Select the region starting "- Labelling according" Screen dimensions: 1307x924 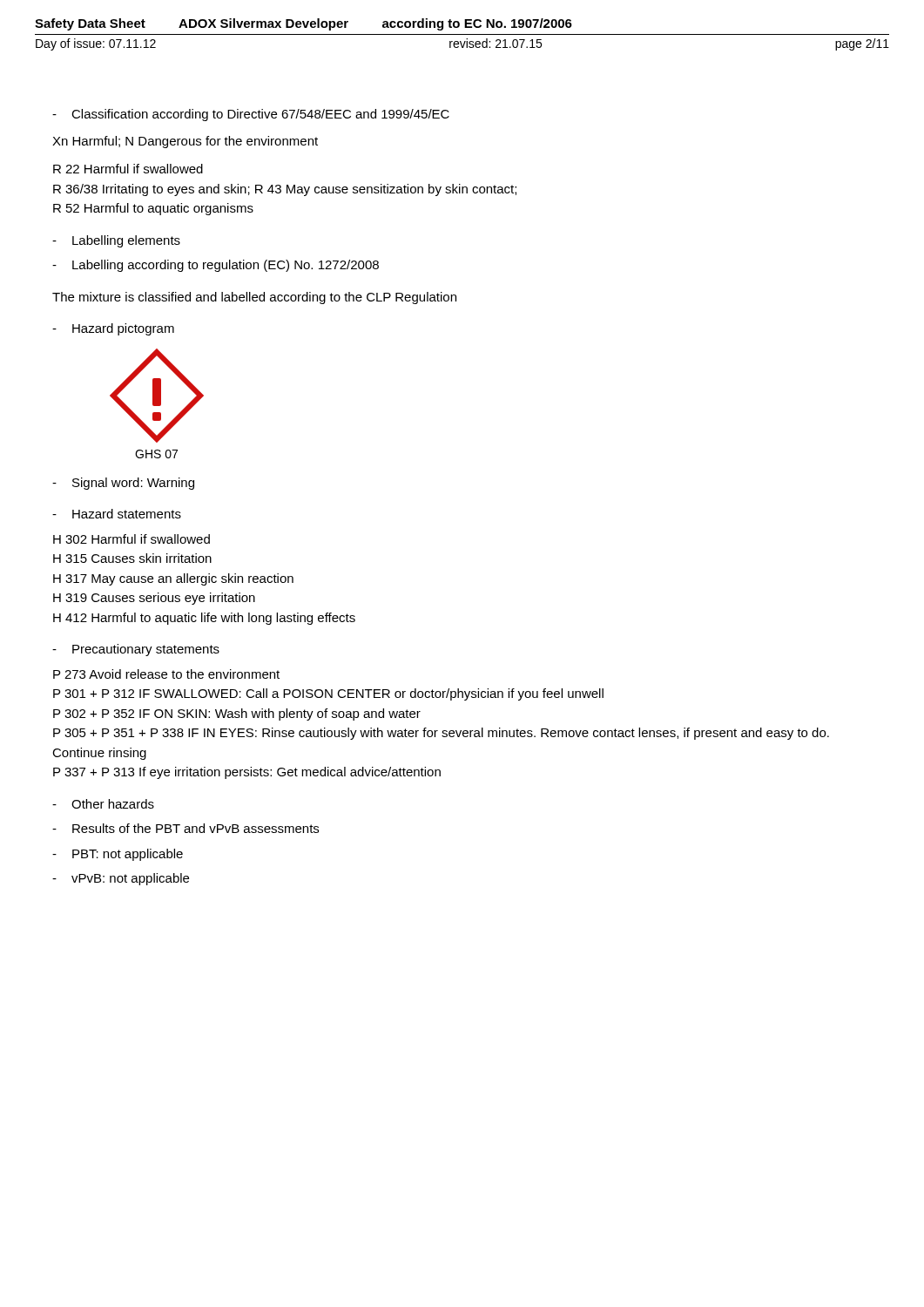[216, 265]
